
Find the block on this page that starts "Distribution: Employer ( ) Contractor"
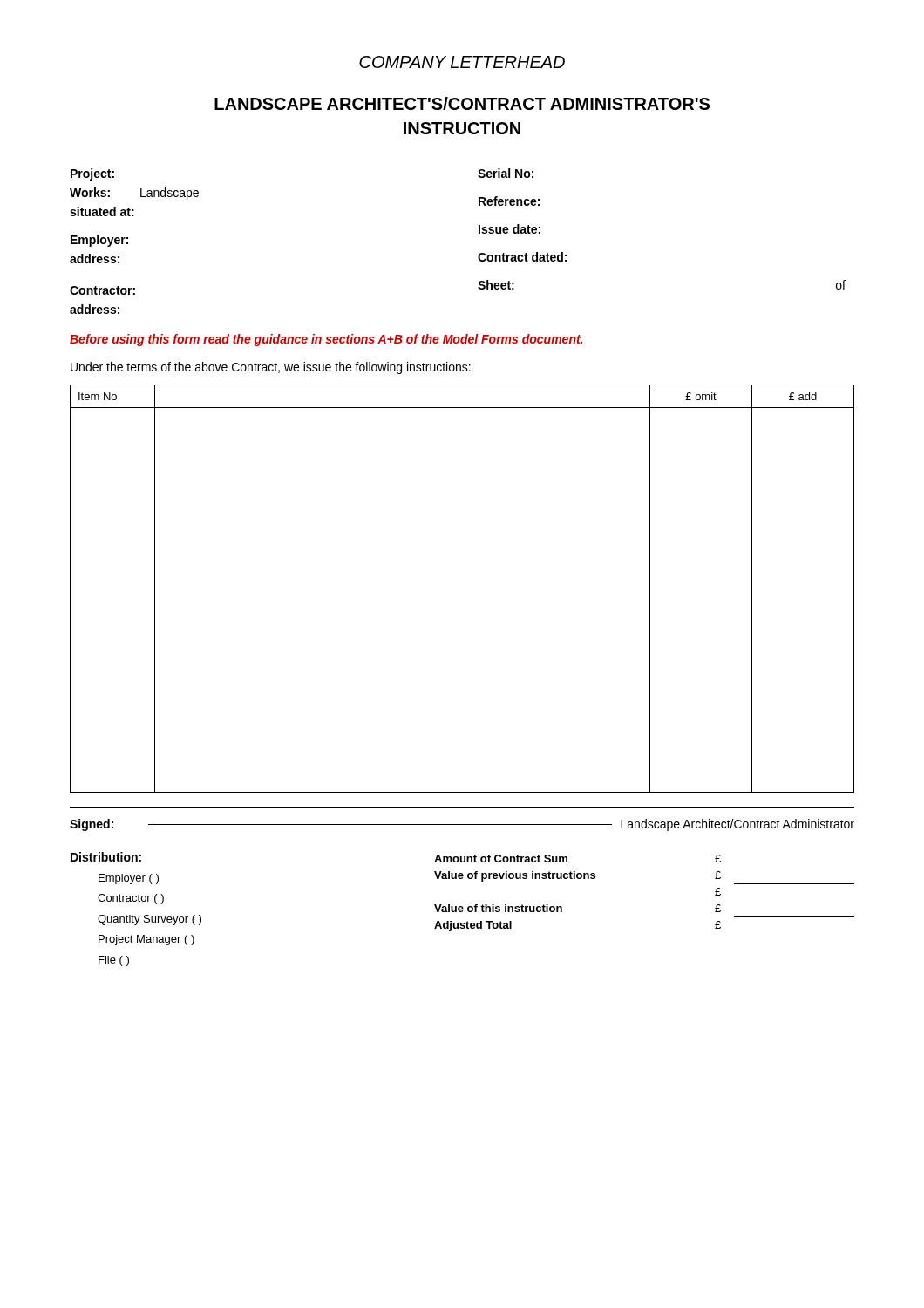[106, 857]
